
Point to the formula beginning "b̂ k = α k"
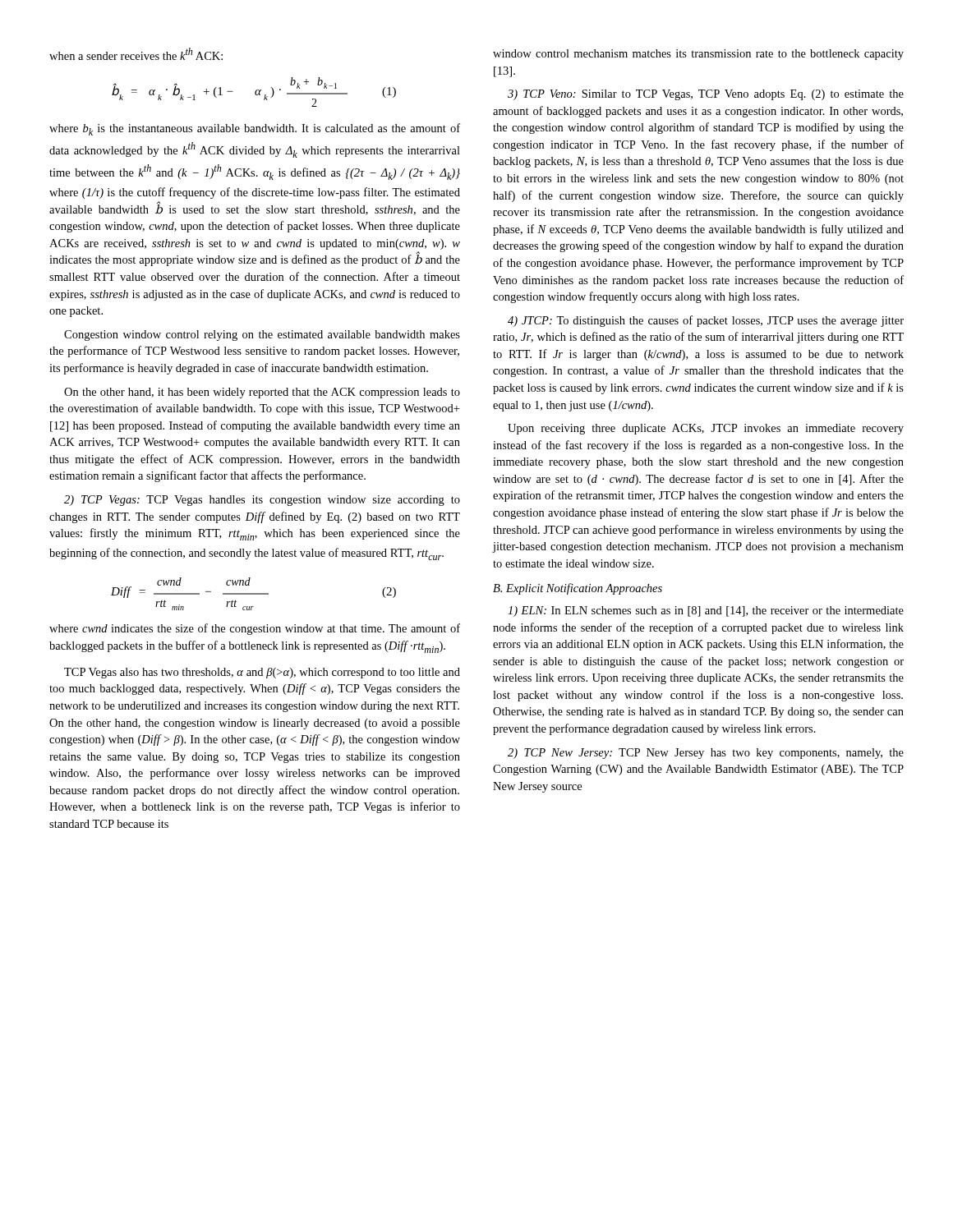pyautogui.click(x=255, y=92)
